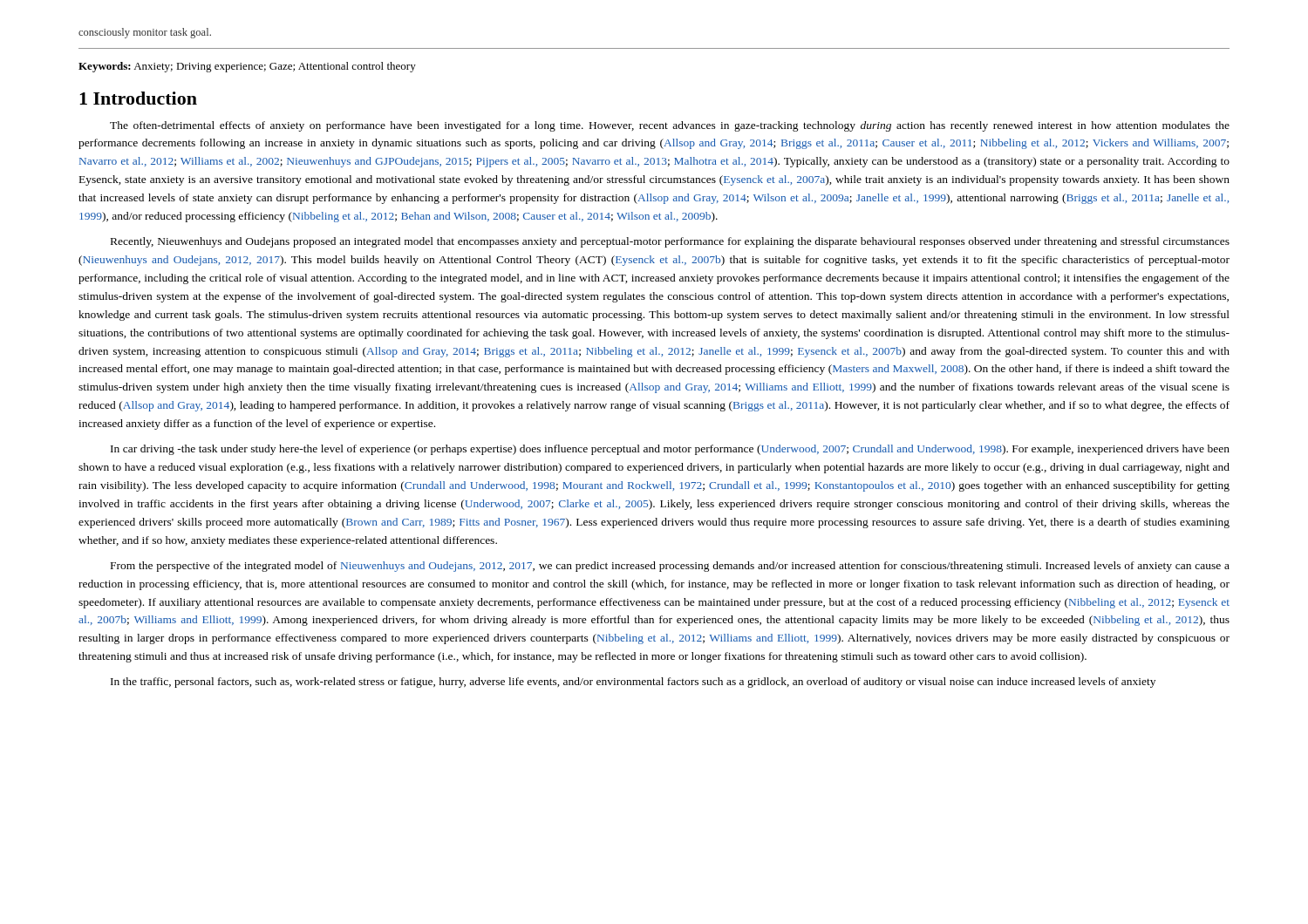Where is the passage that starts "Recently, Nieuwenhuys and Oudejans proposed an"?
1308x924 pixels.
click(x=654, y=332)
